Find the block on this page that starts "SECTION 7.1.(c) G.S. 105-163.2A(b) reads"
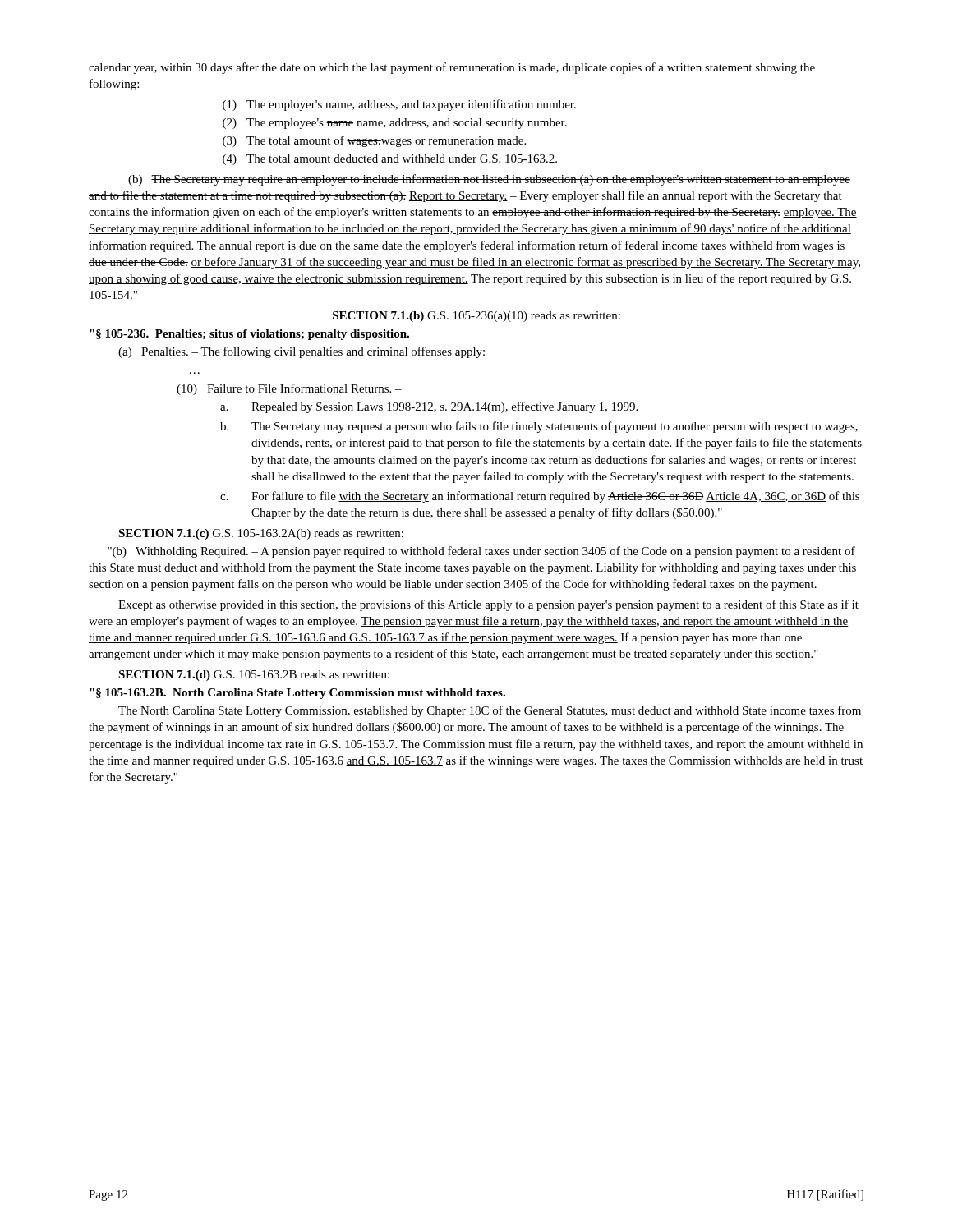This screenshot has height=1232, width=953. (261, 533)
